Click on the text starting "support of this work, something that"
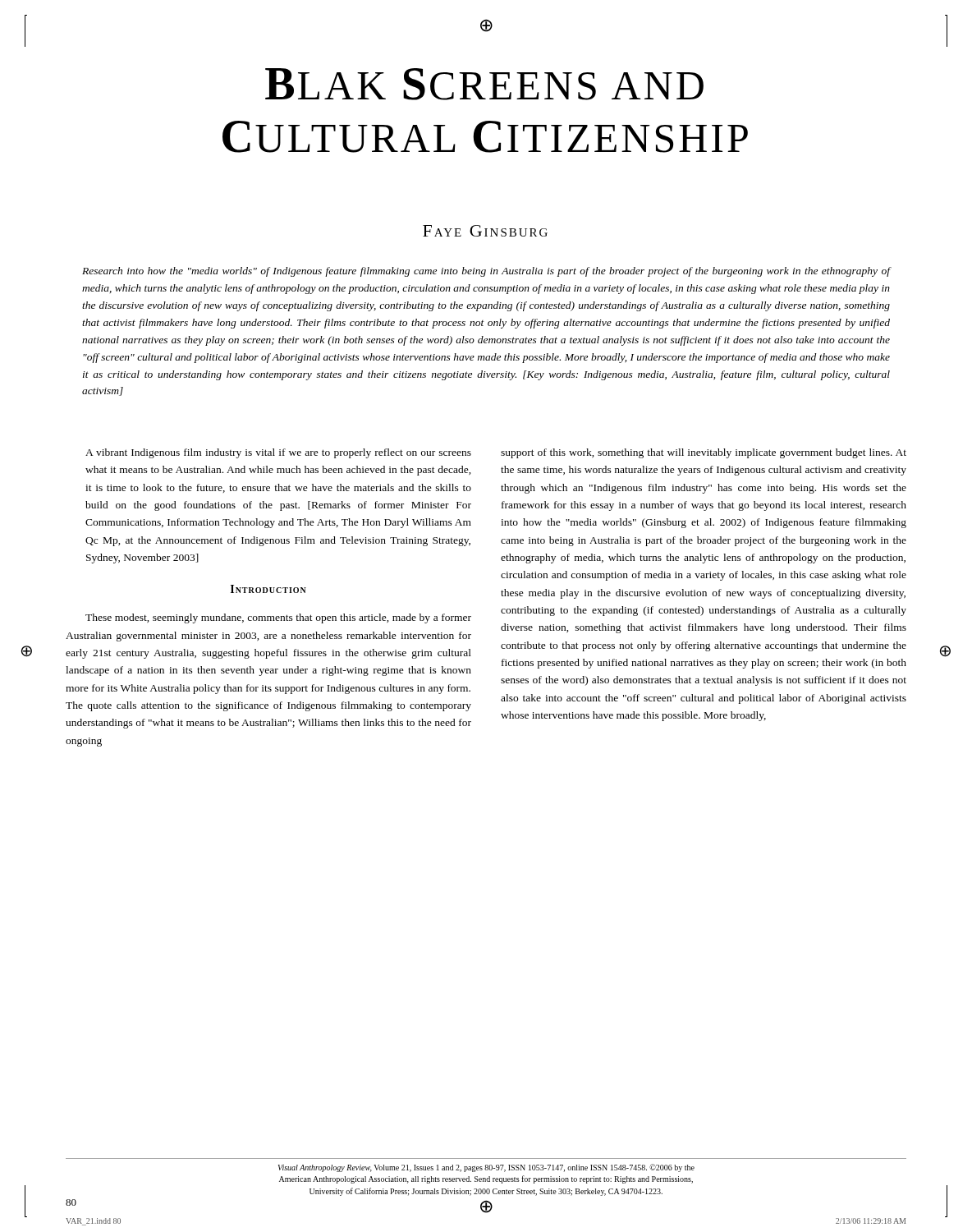Viewport: 972px width, 1232px height. click(x=704, y=584)
